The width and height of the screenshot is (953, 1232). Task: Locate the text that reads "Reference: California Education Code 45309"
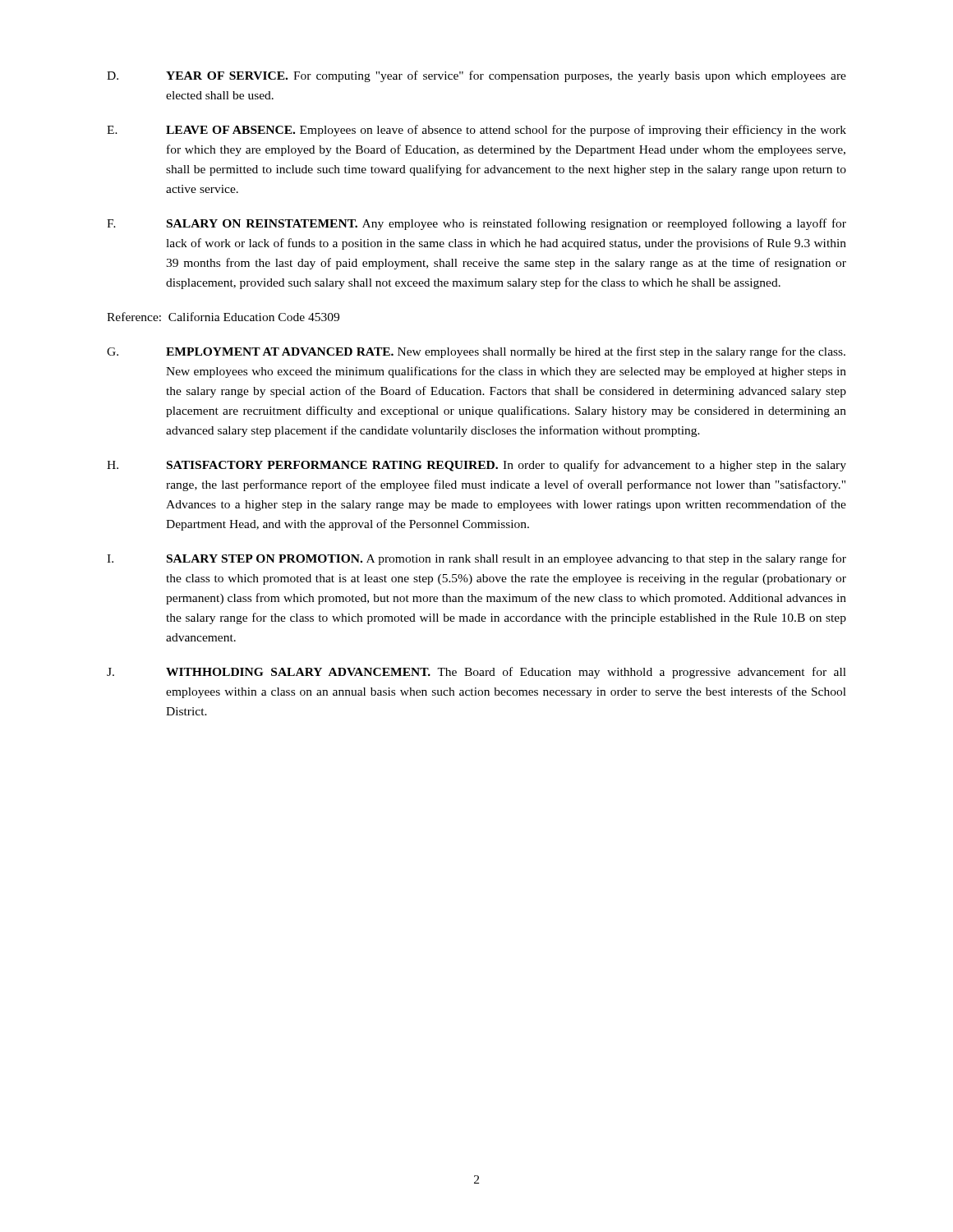223,317
